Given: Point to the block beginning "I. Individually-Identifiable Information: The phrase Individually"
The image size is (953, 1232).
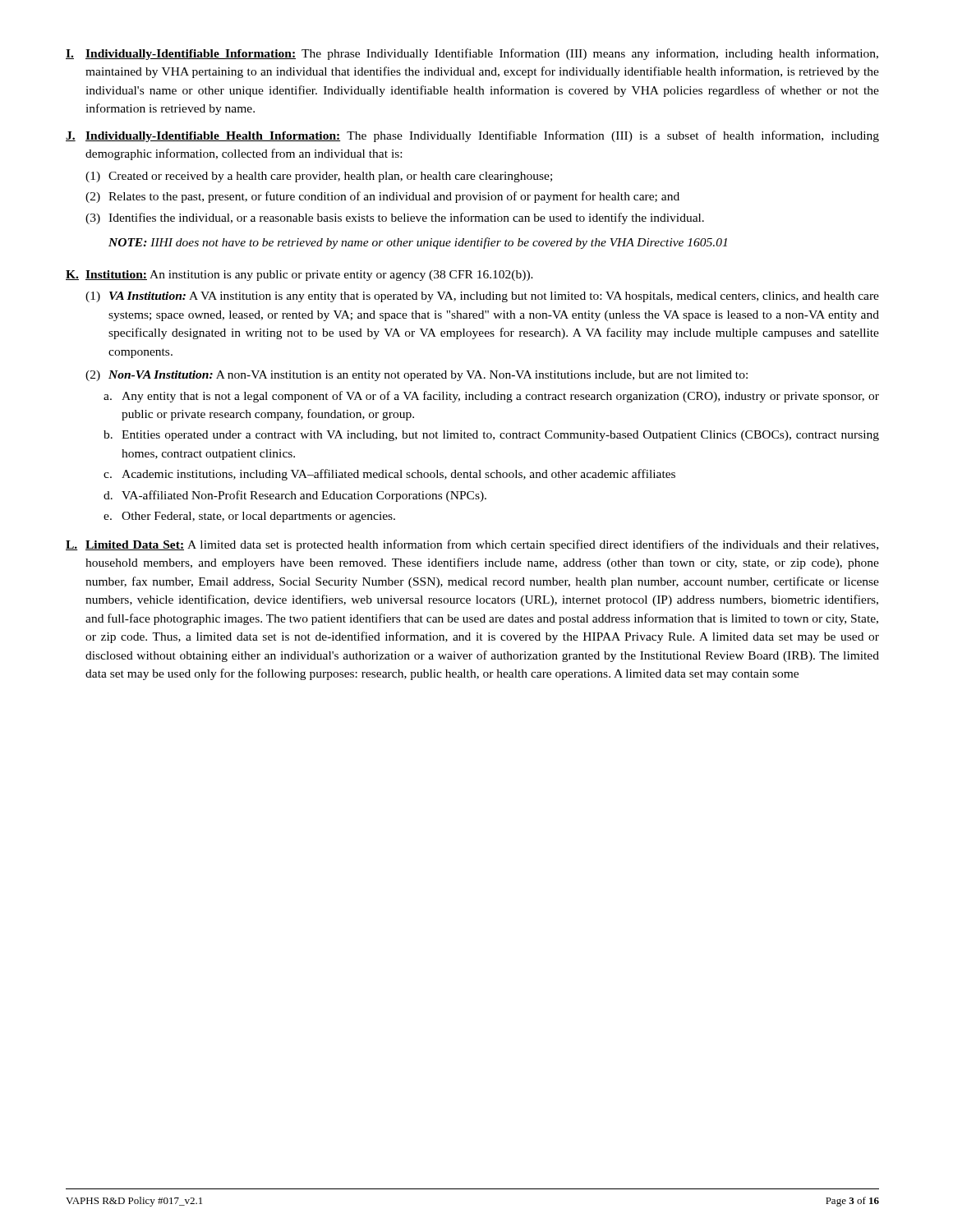Looking at the screenshot, I should pyautogui.click(x=472, y=81).
